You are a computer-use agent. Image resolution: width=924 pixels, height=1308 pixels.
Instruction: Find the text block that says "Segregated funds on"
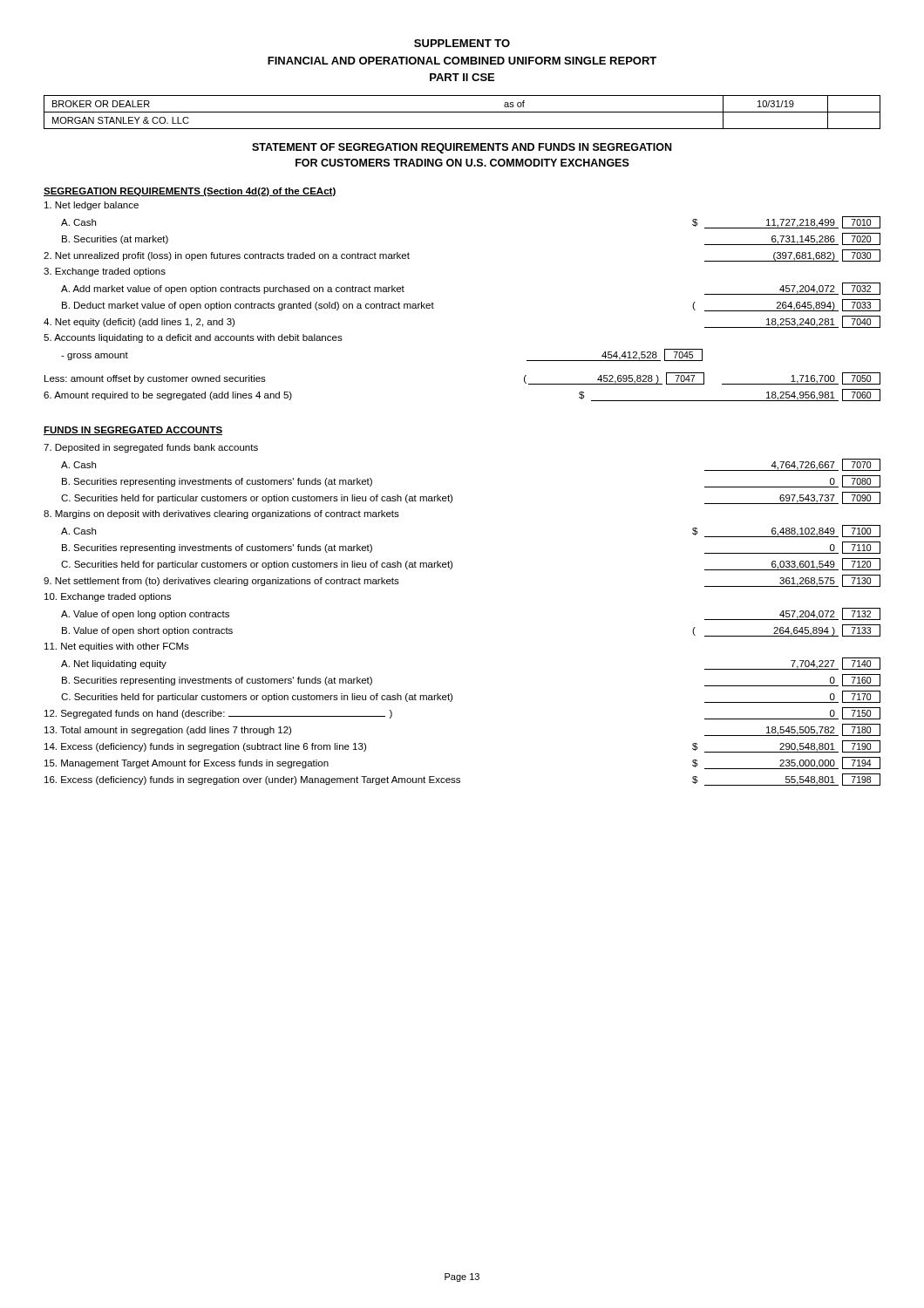pos(134,713)
